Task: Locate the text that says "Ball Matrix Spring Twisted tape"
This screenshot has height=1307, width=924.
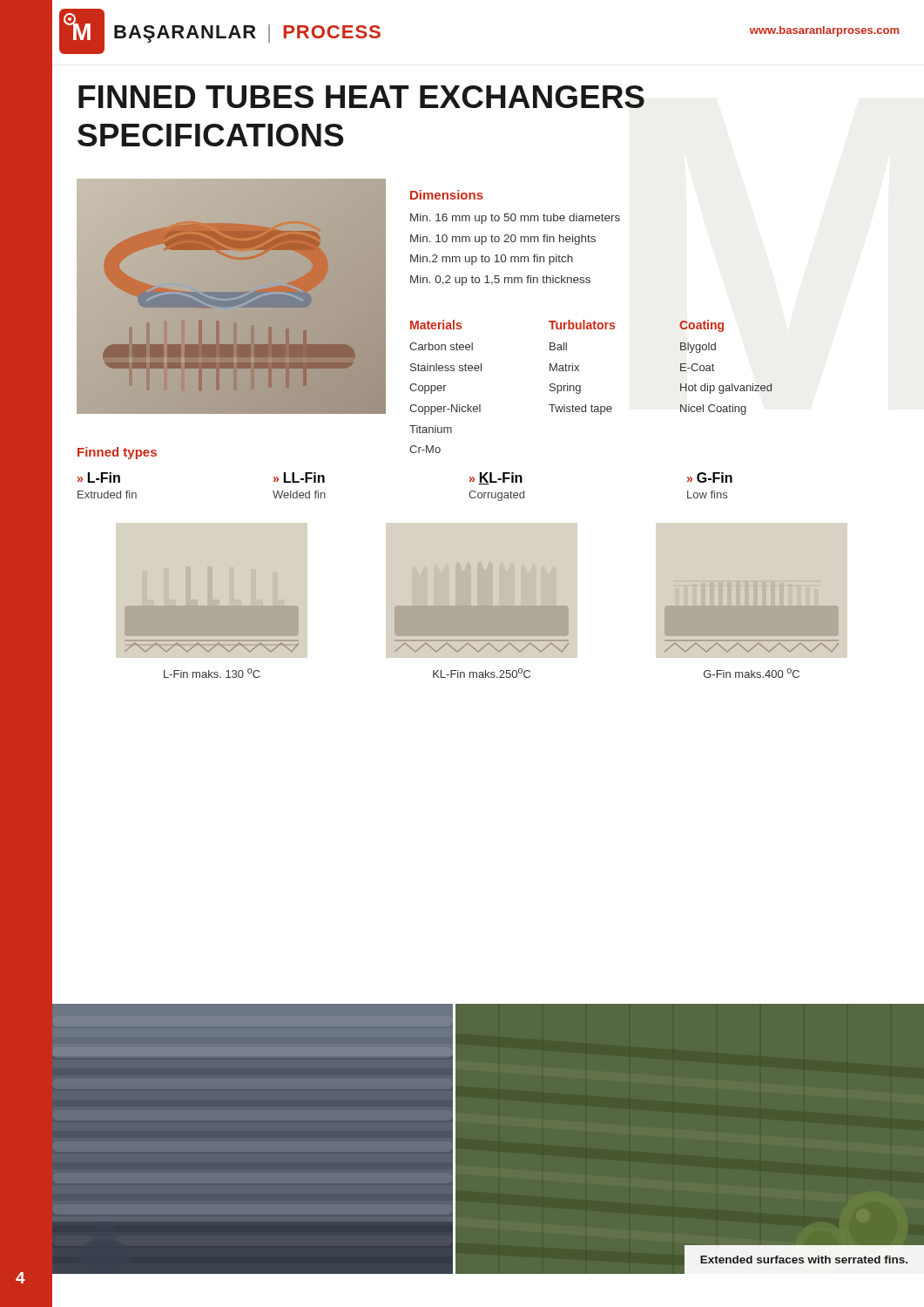Action: click(580, 377)
